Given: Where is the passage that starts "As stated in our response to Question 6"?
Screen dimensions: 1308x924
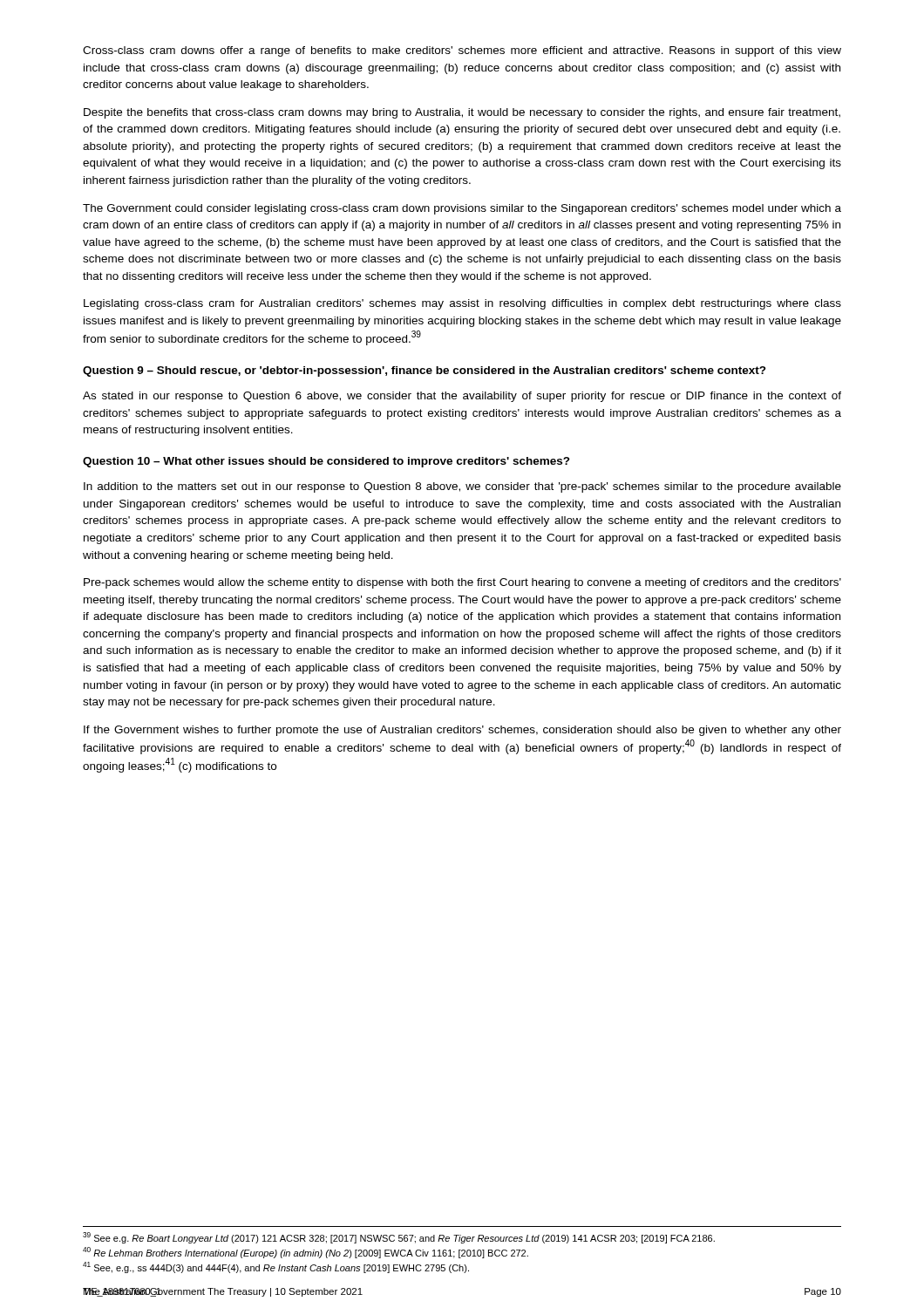Looking at the screenshot, I should tap(462, 413).
